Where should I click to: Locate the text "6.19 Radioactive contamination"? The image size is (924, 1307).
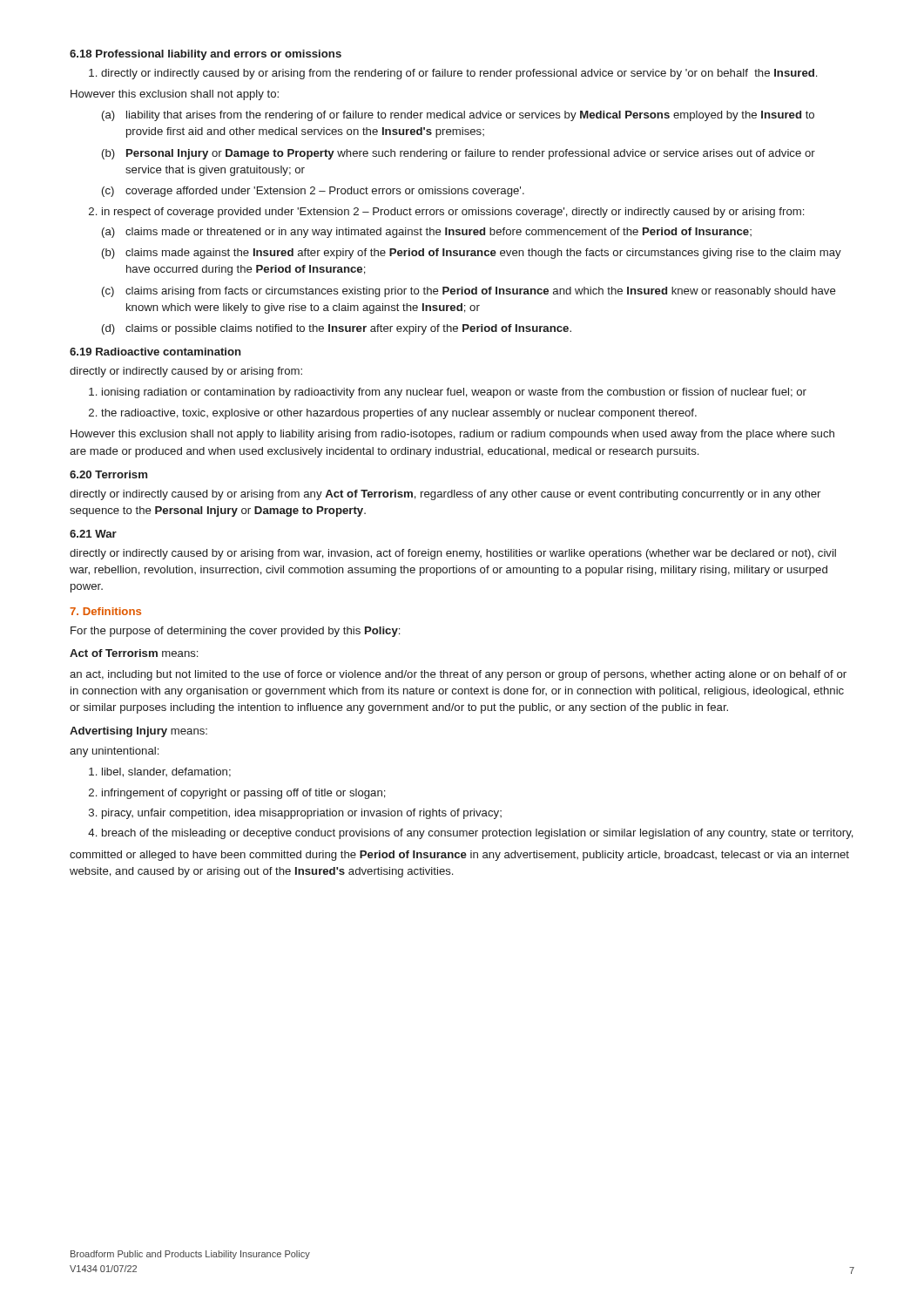[156, 352]
